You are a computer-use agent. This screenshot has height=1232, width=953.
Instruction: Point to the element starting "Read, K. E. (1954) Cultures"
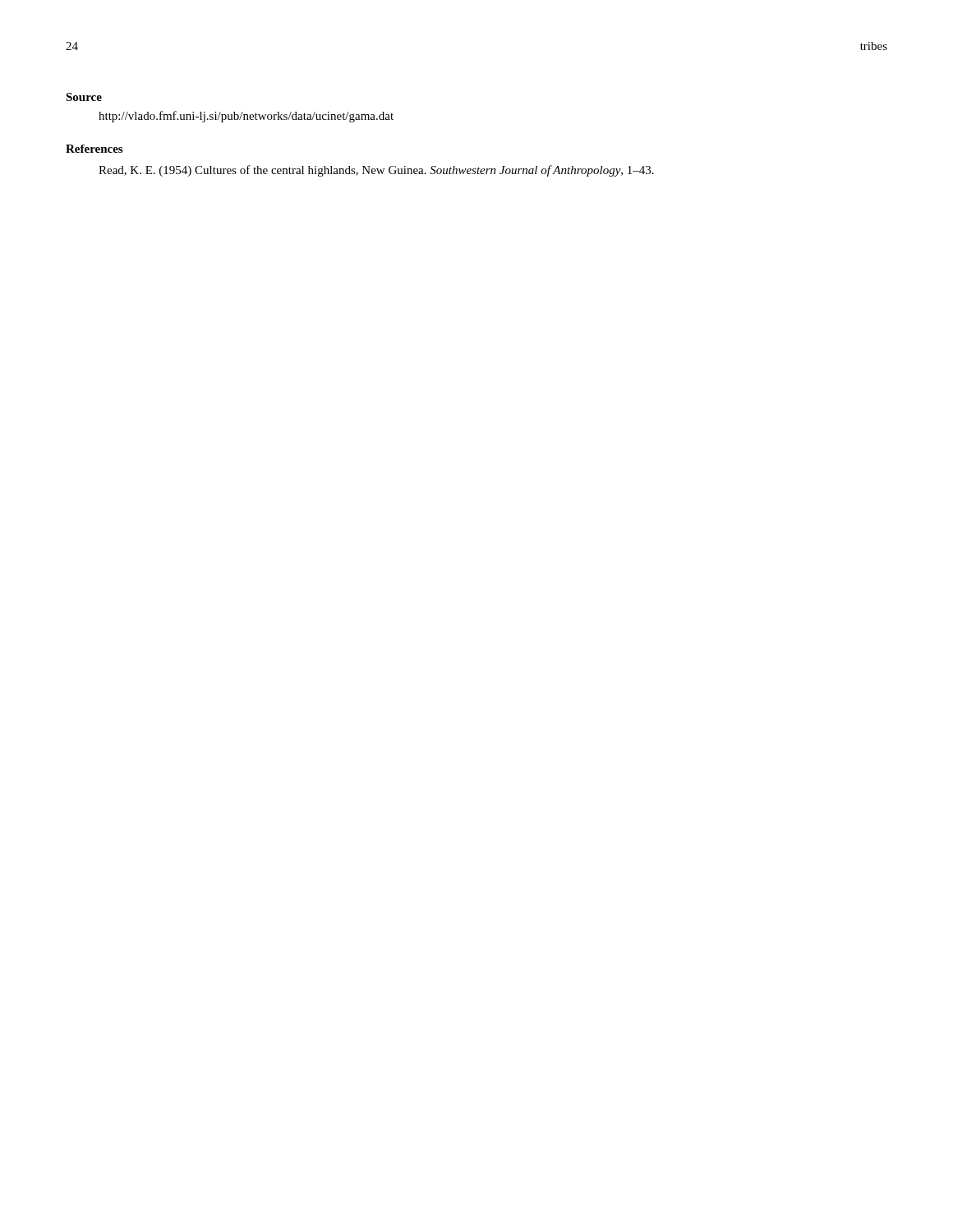(376, 170)
